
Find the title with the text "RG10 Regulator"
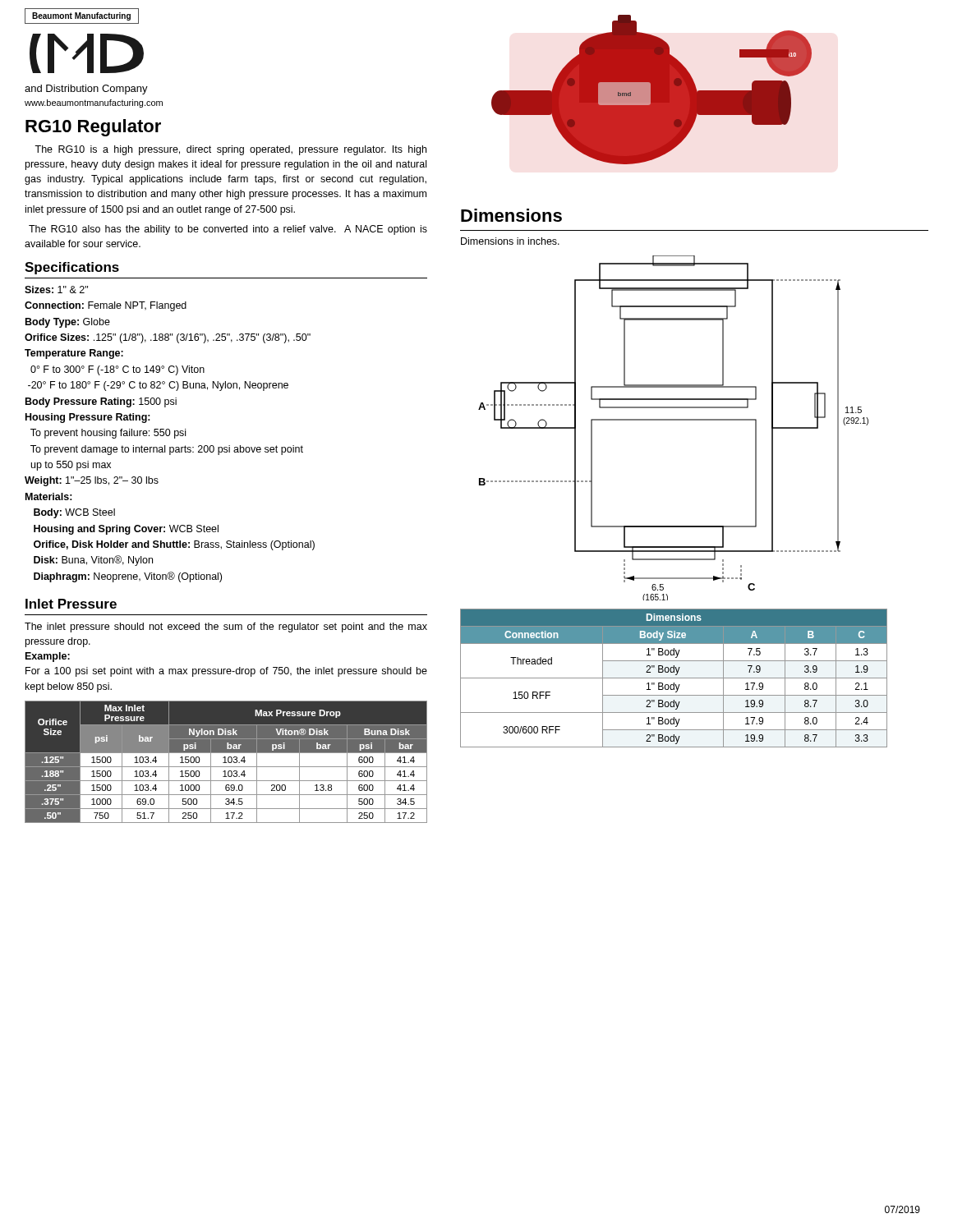93,126
